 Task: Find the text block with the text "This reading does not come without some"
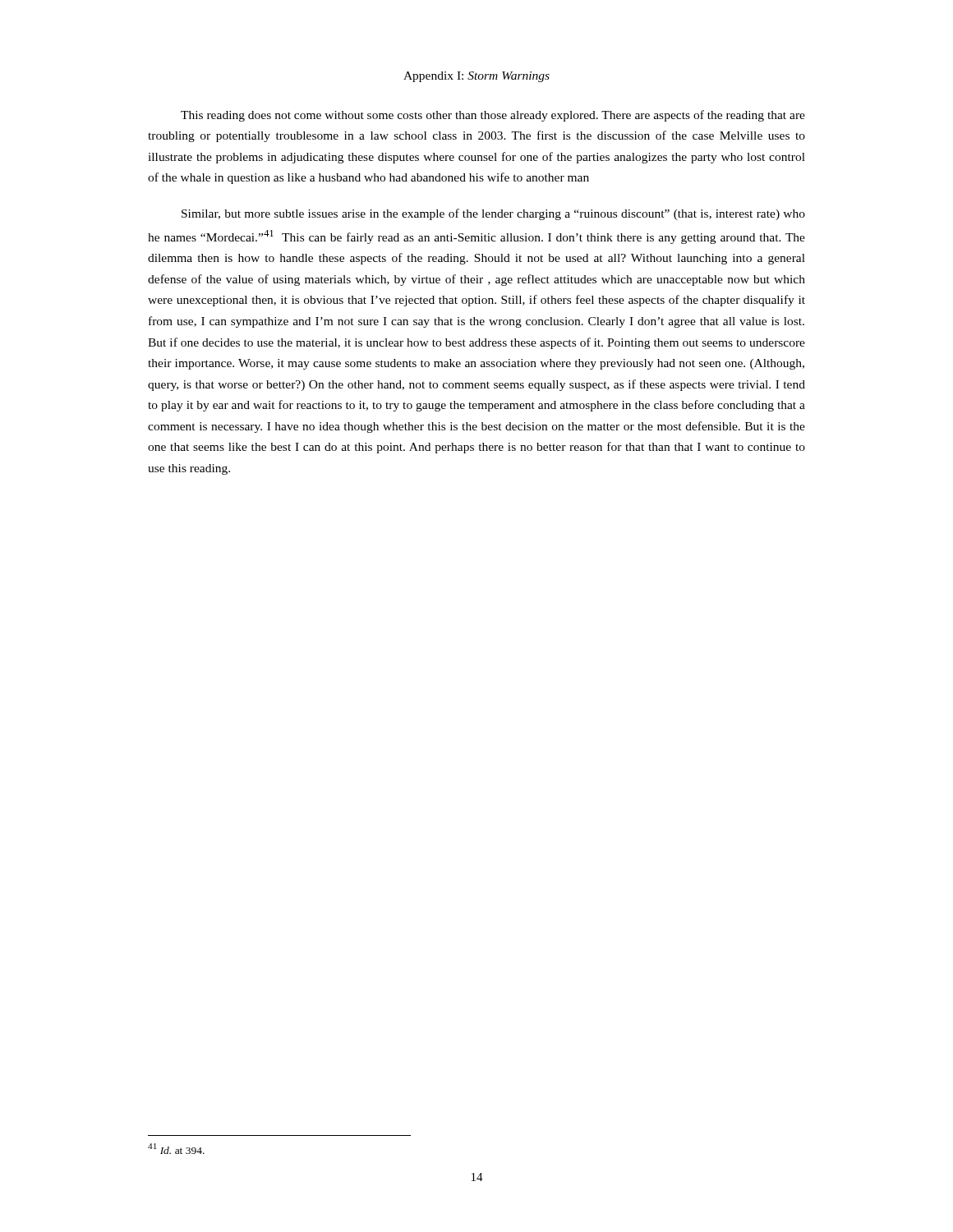coord(476,146)
